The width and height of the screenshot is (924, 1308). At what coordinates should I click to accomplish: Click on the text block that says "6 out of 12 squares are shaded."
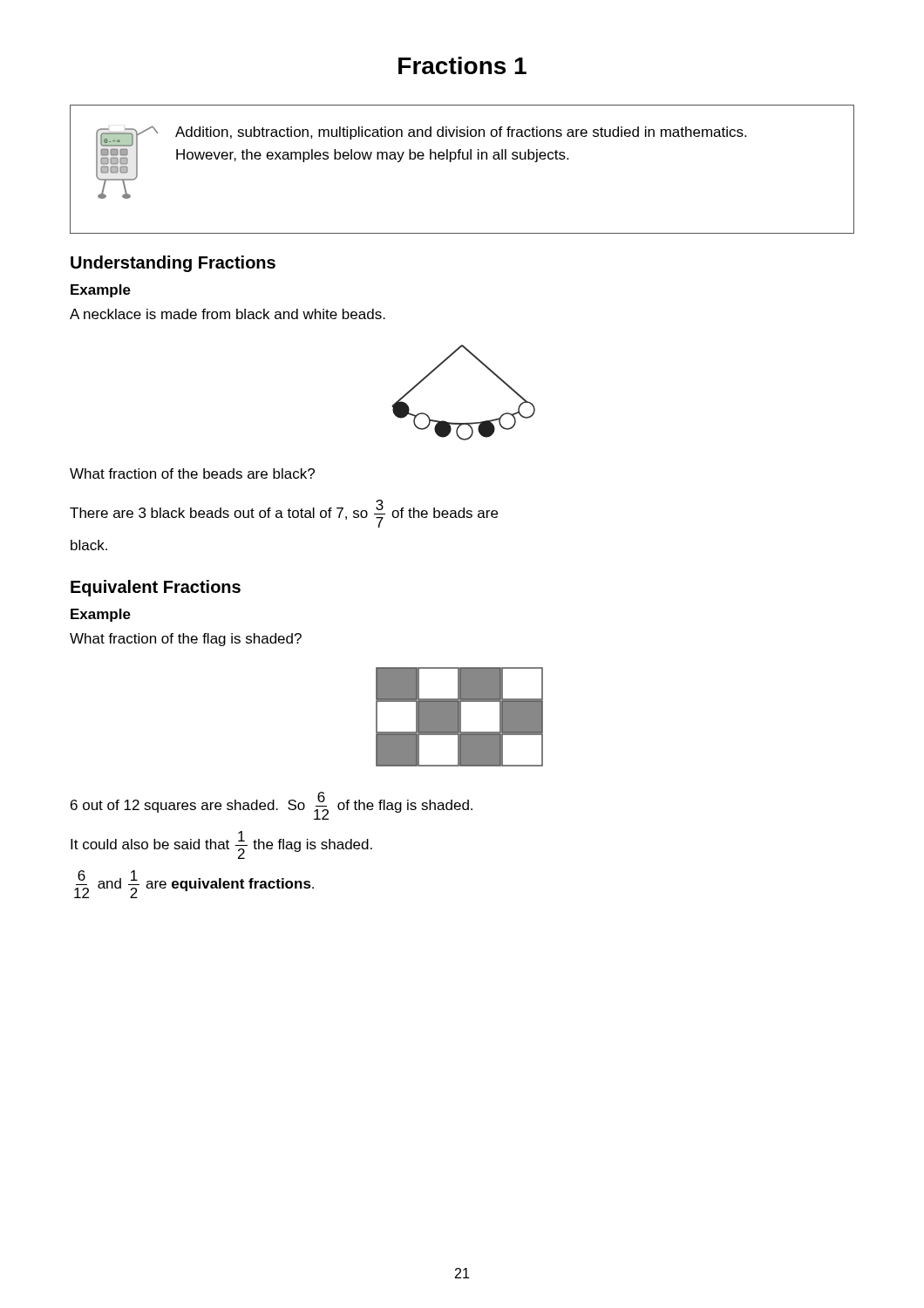[272, 806]
